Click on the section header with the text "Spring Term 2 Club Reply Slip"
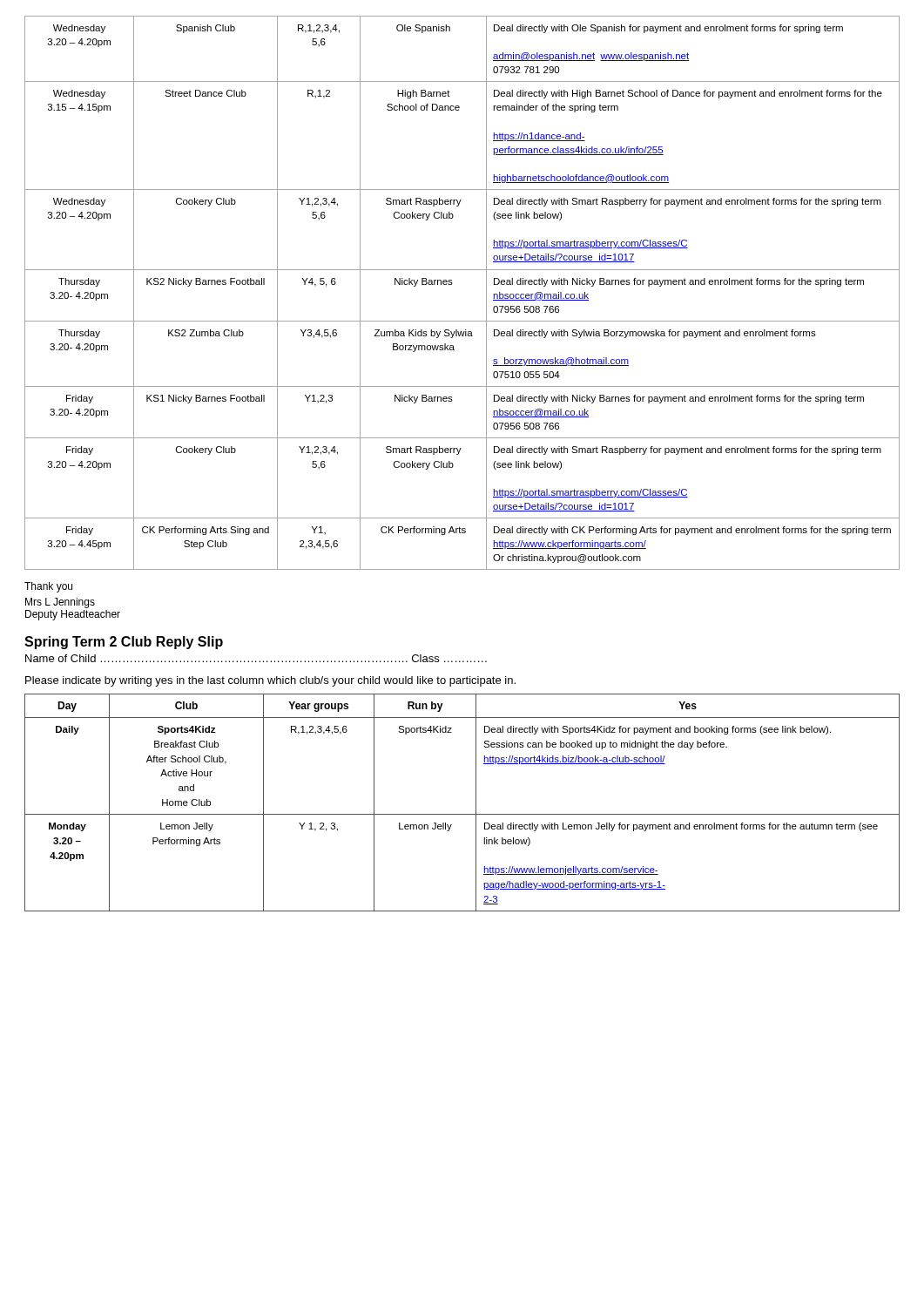 click(124, 642)
